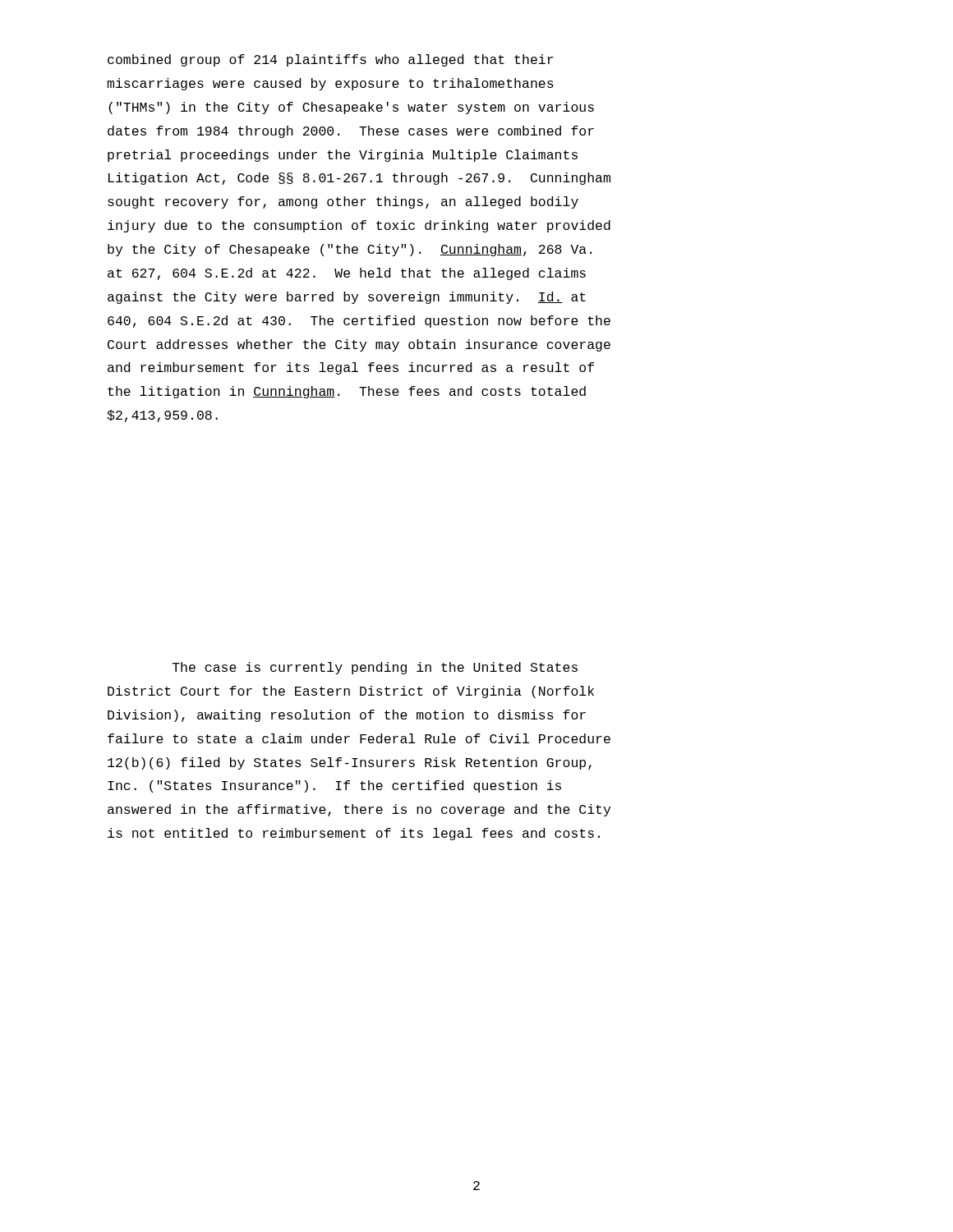This screenshot has height=1232, width=953.
Task: Locate the block starting "combined group of 214 plaintiffs who alleged"
Action: (x=476, y=239)
